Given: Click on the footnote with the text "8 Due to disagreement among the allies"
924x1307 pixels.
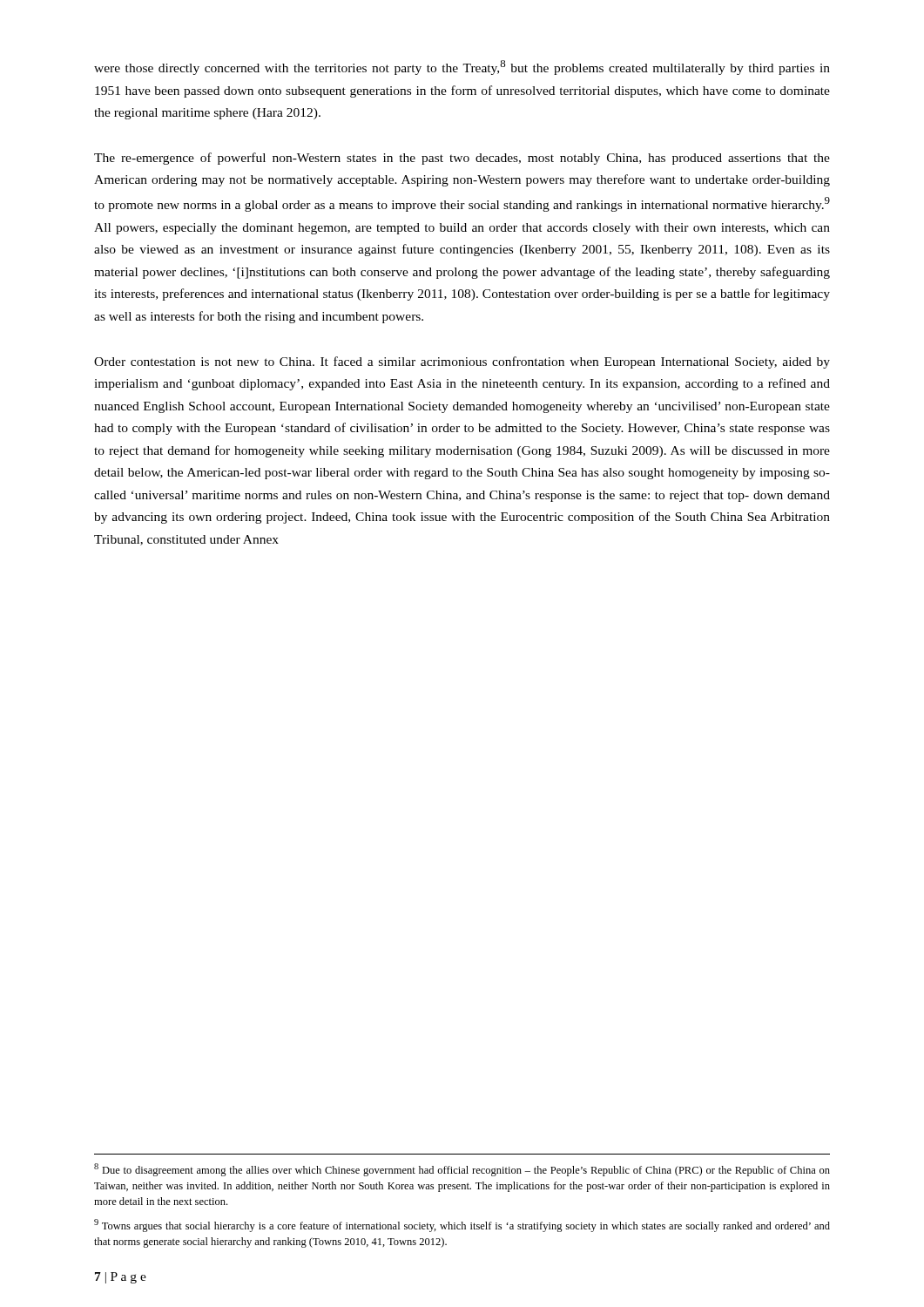Looking at the screenshot, I should pos(462,1185).
